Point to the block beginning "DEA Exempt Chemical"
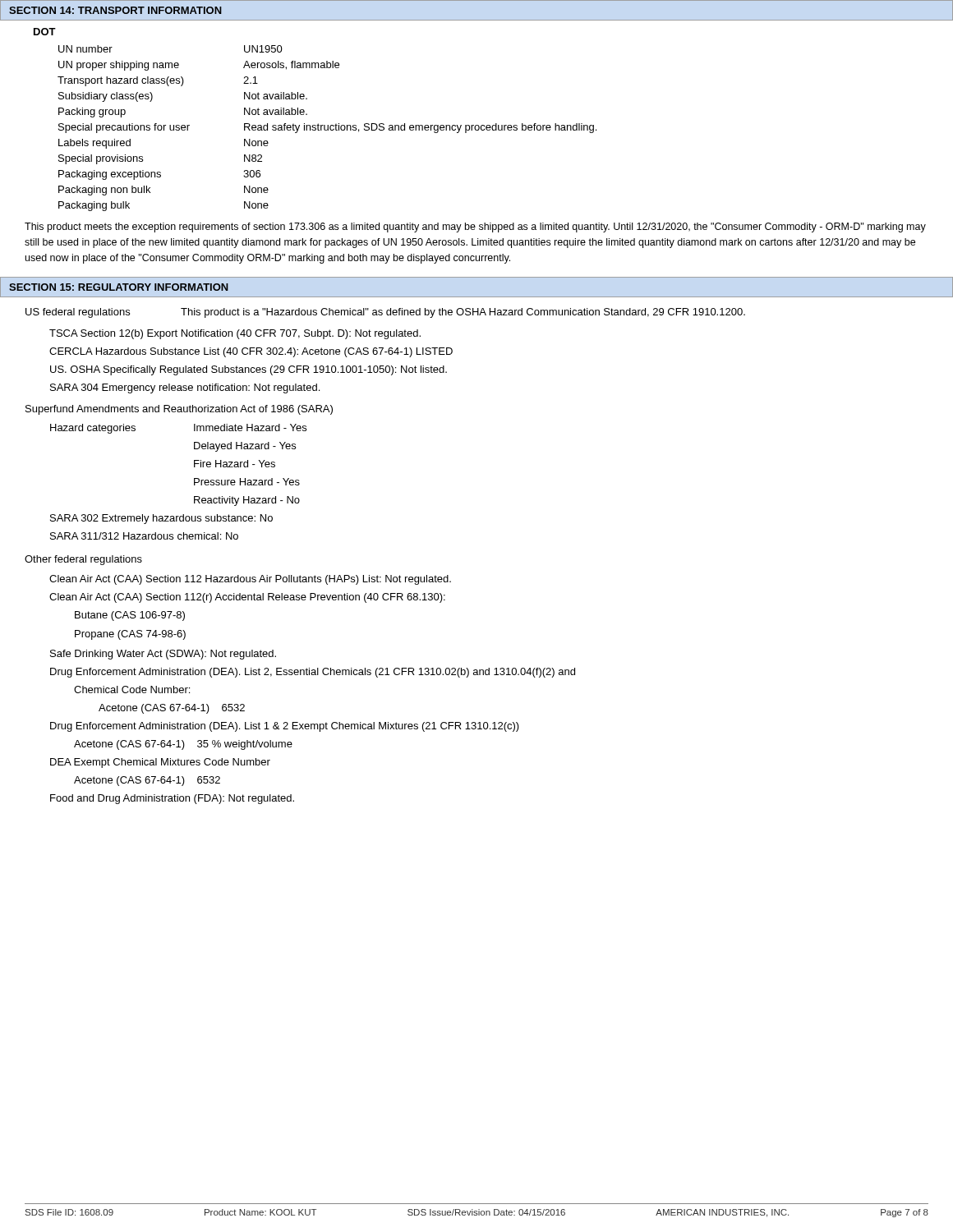Screen dimensions: 1232x953 point(160,762)
